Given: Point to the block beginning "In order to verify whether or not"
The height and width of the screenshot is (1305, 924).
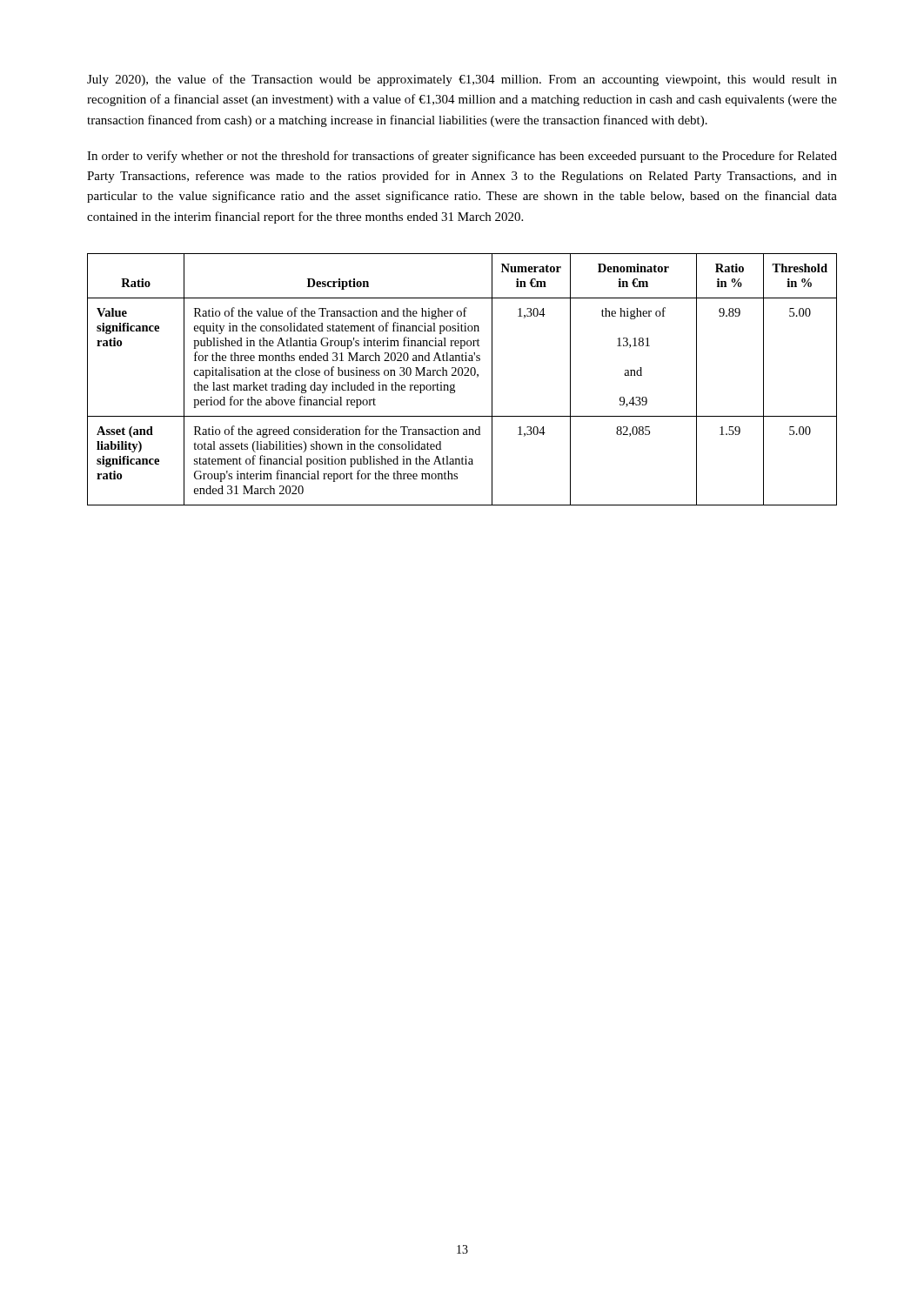Looking at the screenshot, I should point(462,186).
